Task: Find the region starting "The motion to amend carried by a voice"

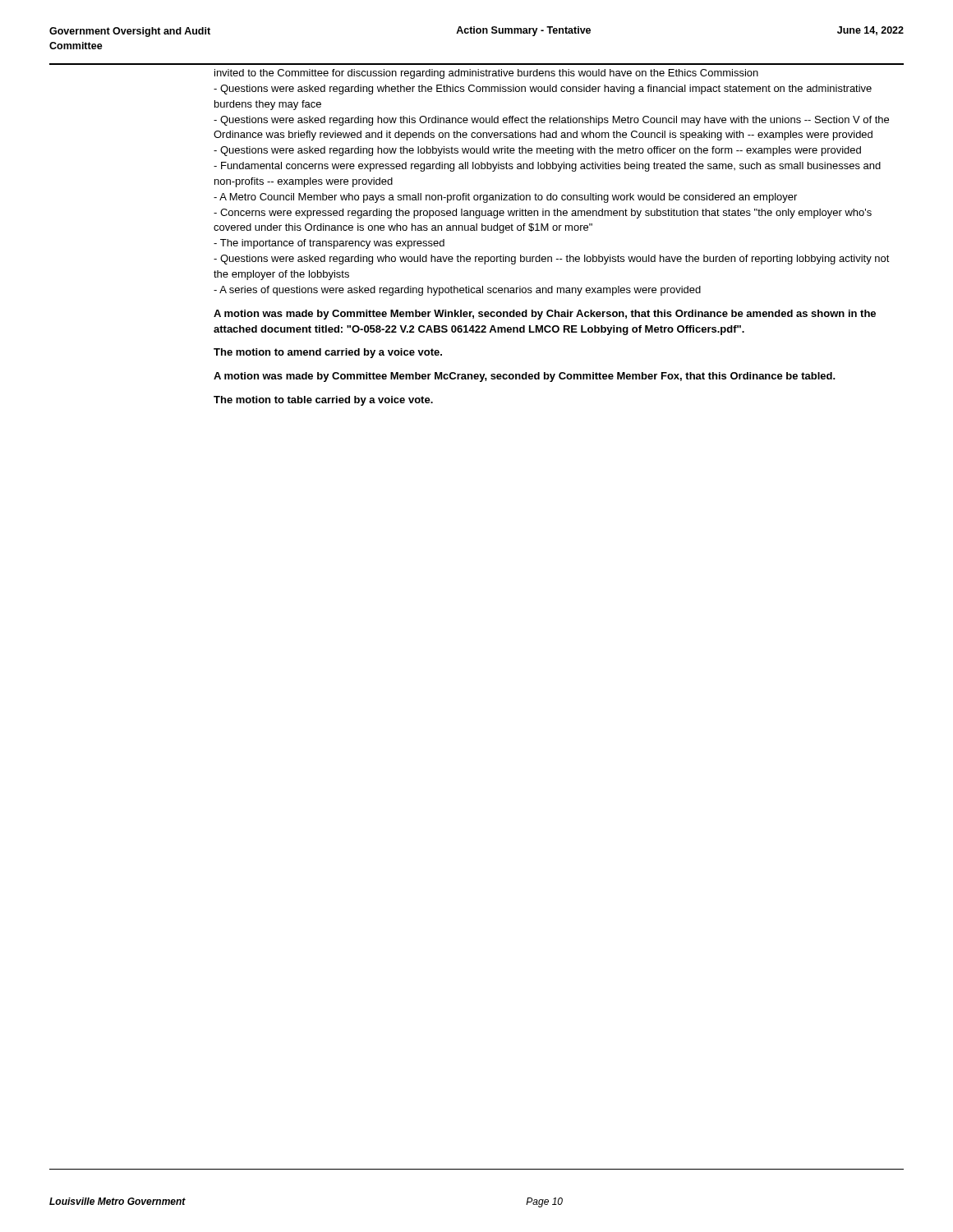Action: [x=328, y=353]
